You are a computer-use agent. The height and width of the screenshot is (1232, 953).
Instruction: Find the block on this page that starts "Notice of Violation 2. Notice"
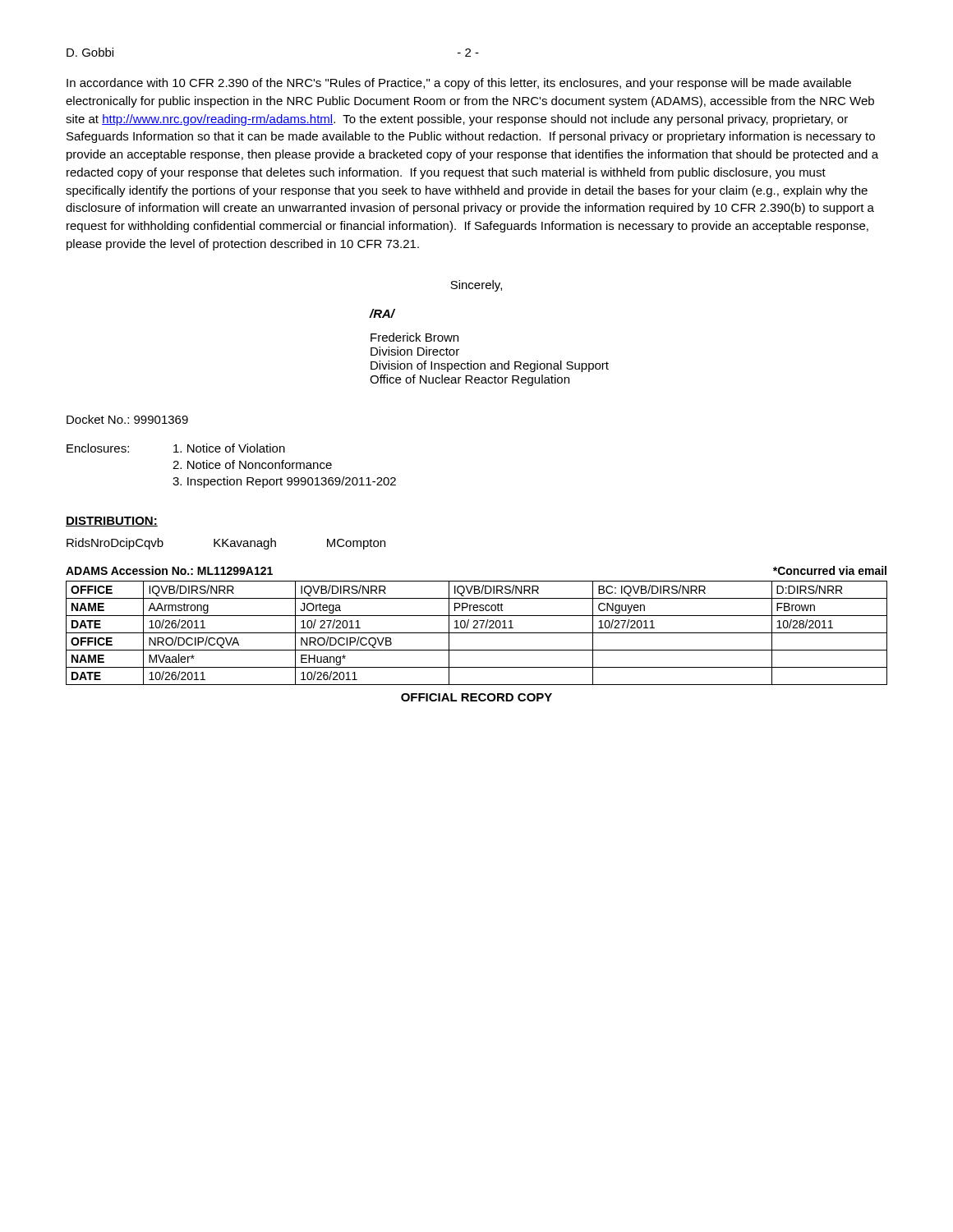[285, 464]
